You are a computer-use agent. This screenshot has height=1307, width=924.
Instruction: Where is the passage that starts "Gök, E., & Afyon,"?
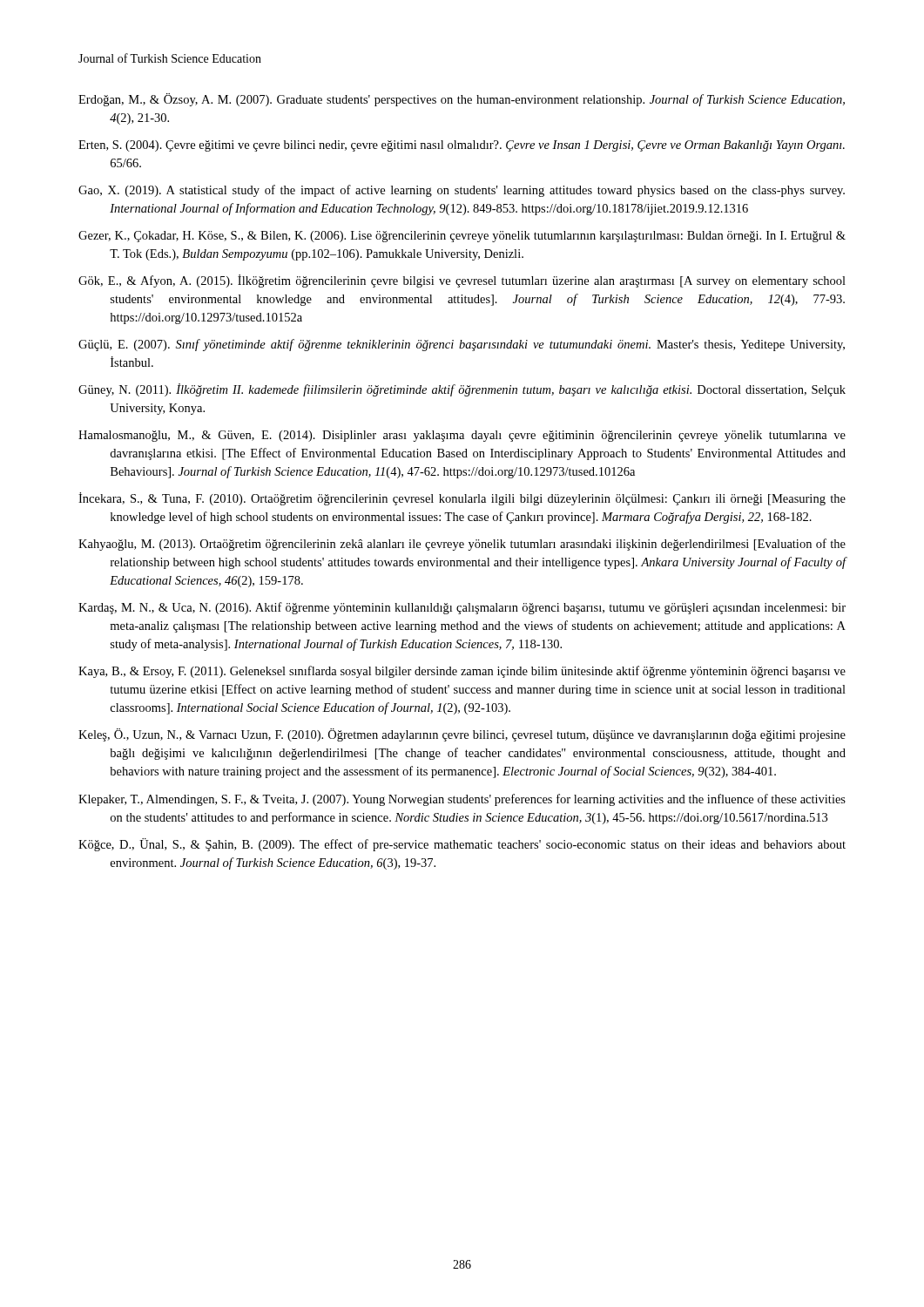click(x=462, y=299)
